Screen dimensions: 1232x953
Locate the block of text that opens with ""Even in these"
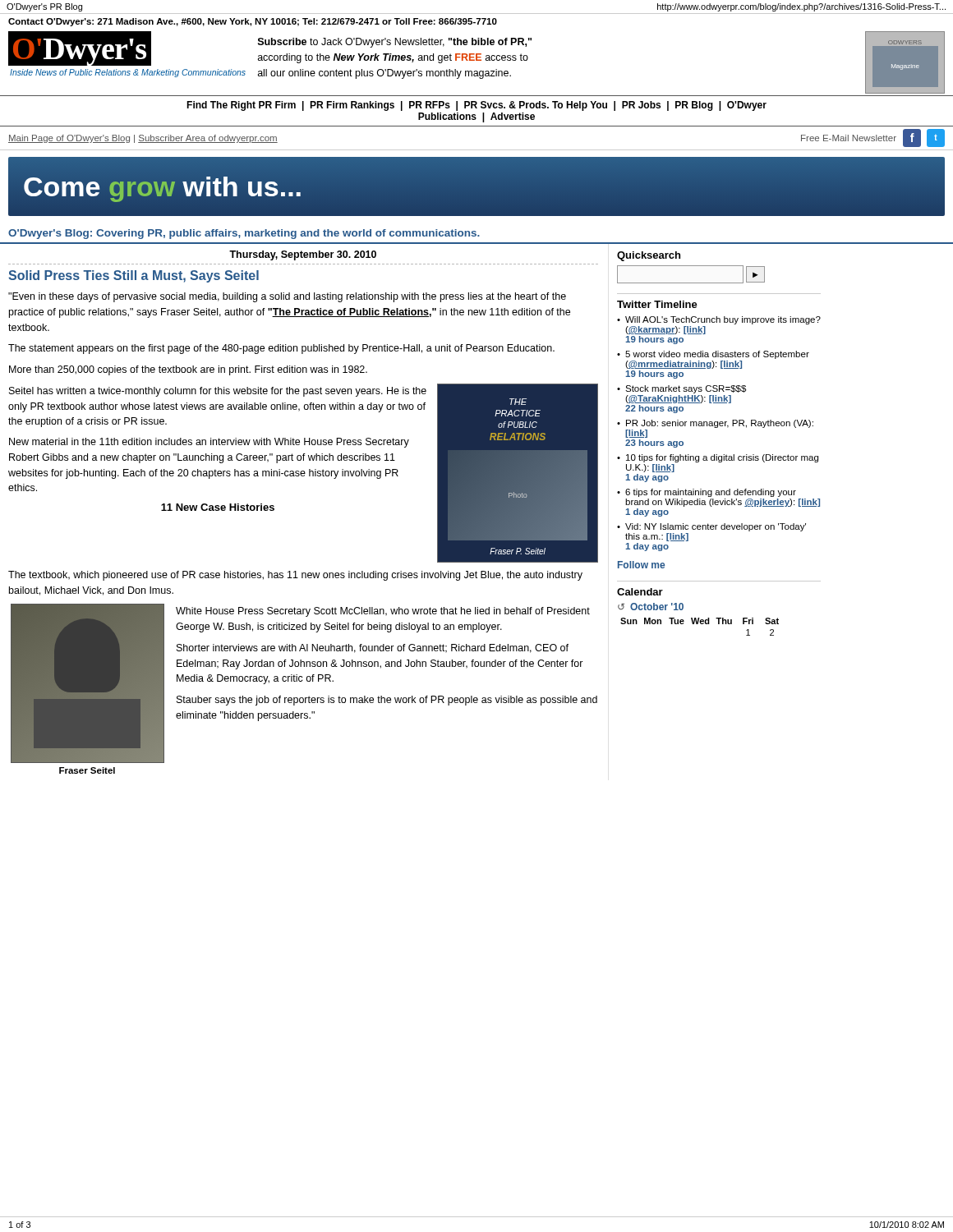point(289,312)
